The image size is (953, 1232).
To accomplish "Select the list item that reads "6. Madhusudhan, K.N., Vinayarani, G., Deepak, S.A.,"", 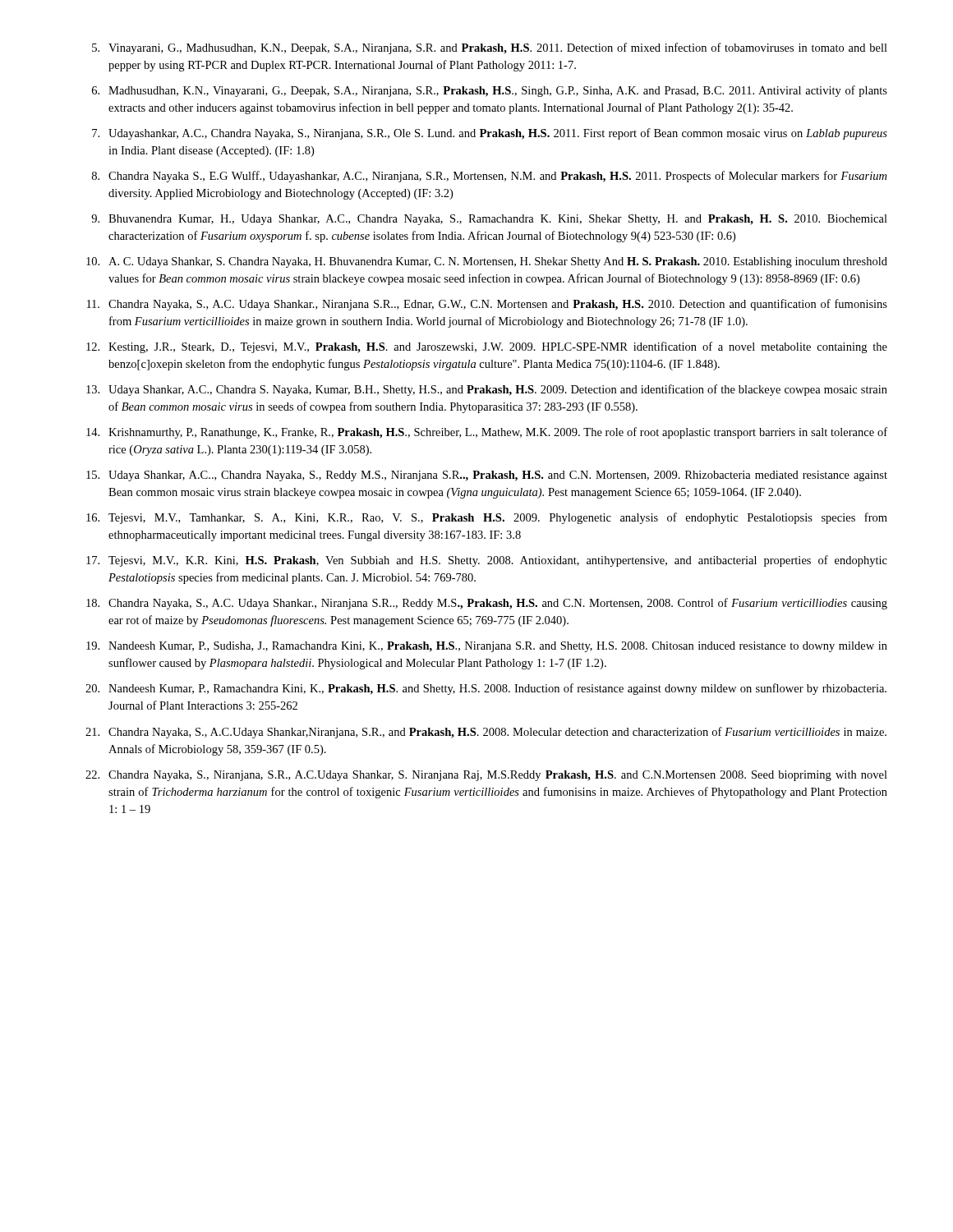I will [476, 99].
